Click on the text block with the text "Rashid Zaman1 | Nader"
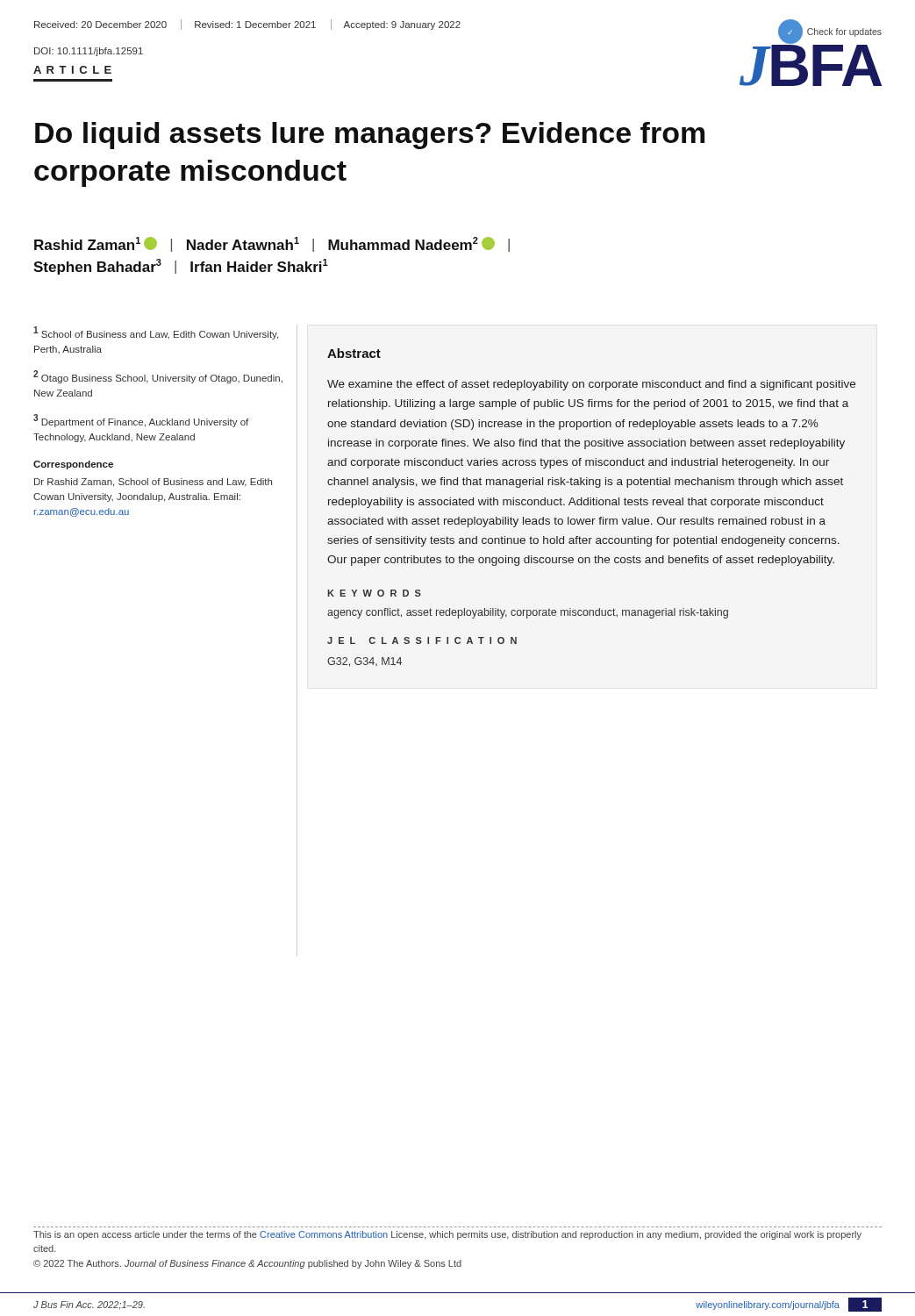Viewport: 915px width, 1316px height. pos(428,256)
